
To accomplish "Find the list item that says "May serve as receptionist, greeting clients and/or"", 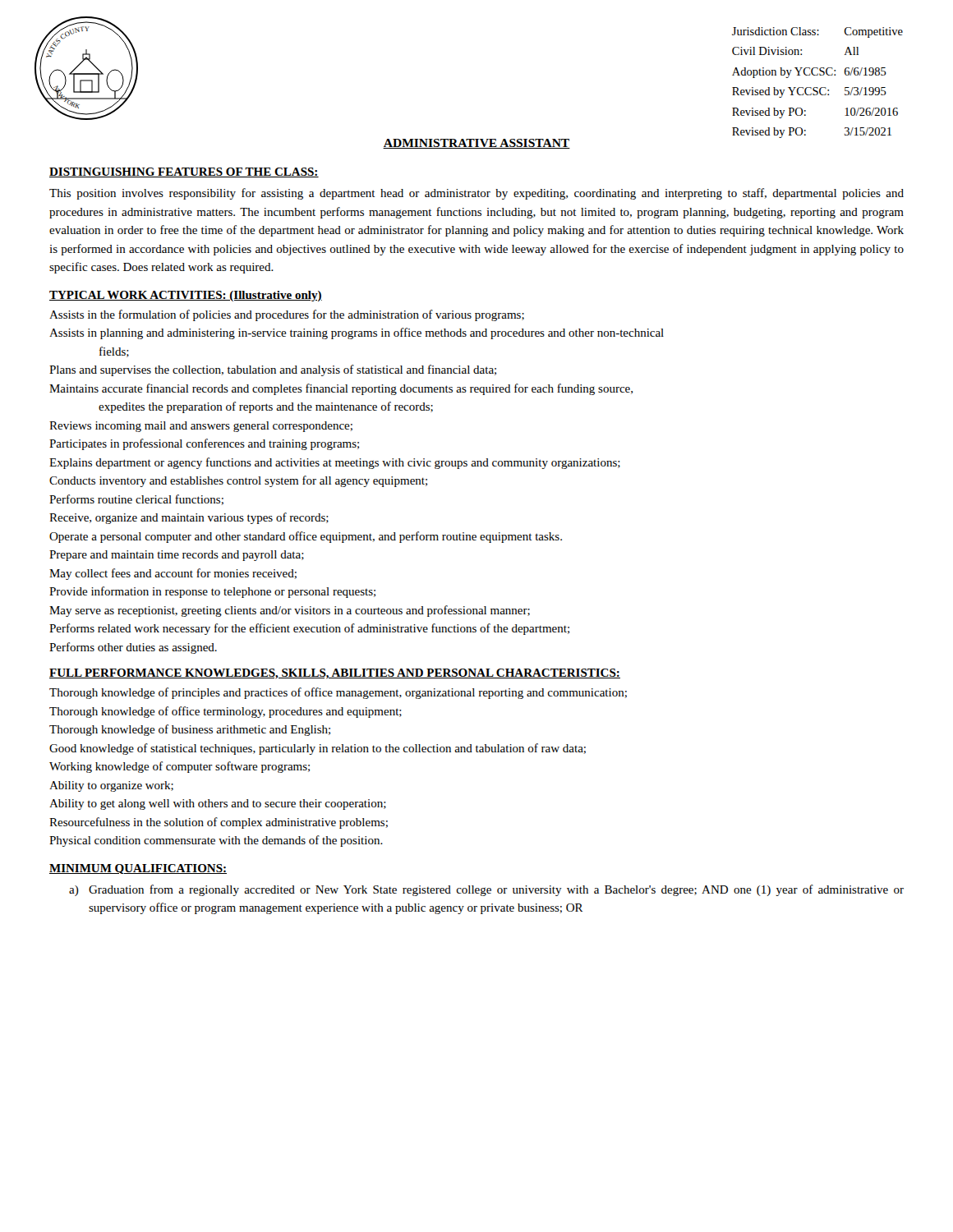I will [x=290, y=610].
